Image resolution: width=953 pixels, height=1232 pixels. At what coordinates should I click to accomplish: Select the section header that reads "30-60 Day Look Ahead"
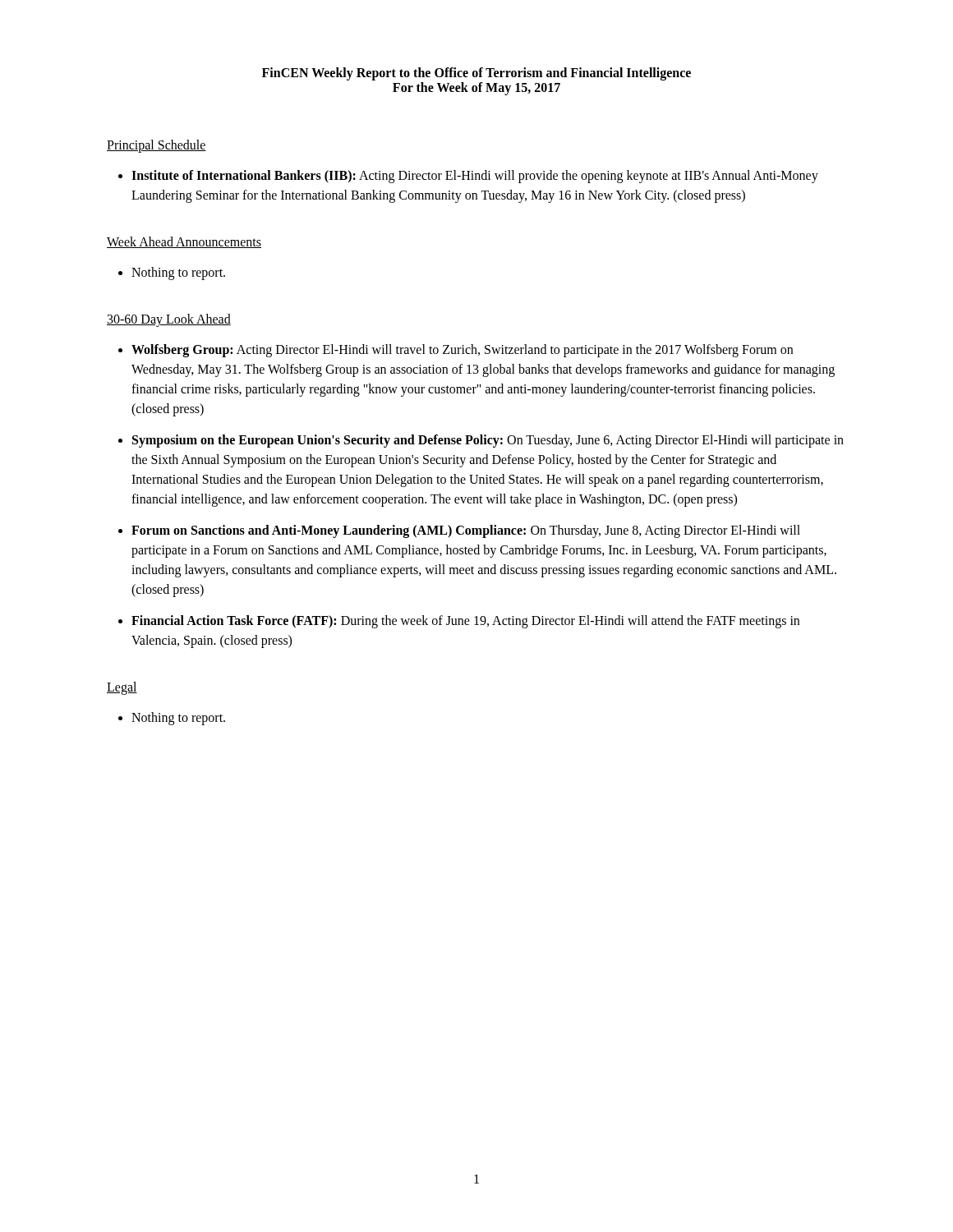(169, 319)
